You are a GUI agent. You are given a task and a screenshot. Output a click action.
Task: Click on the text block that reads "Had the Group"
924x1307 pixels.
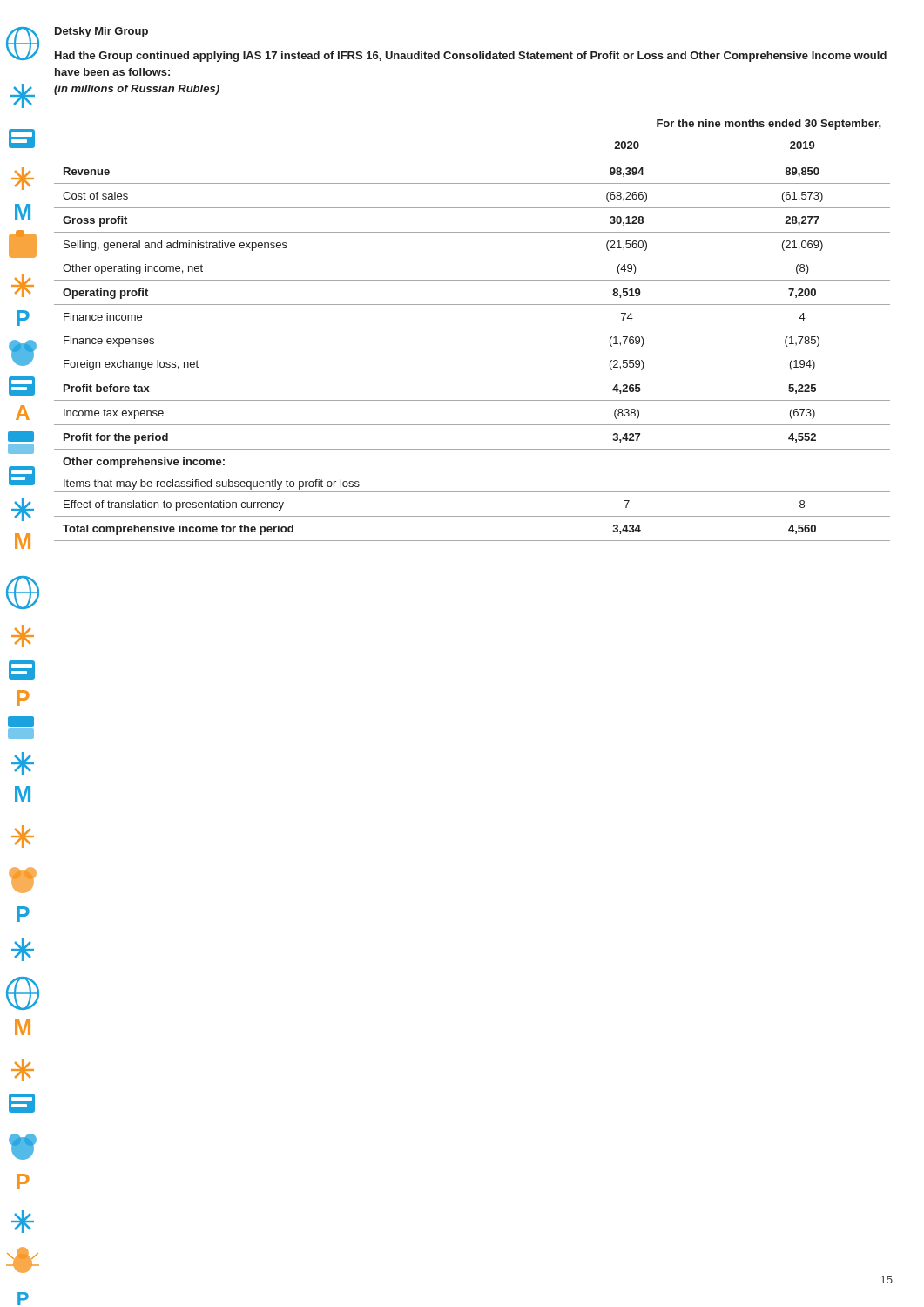click(471, 57)
